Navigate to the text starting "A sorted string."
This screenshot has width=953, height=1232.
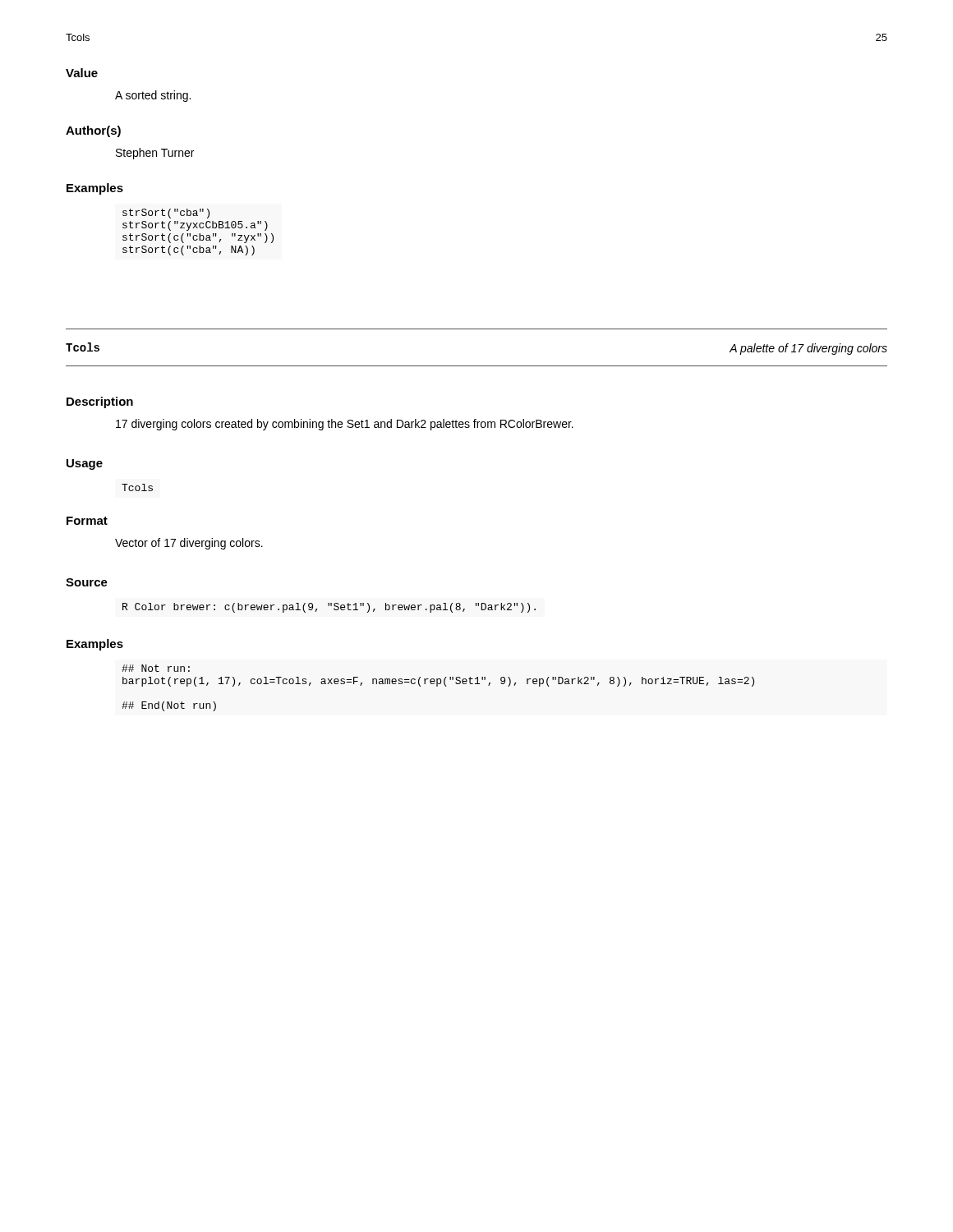click(153, 95)
